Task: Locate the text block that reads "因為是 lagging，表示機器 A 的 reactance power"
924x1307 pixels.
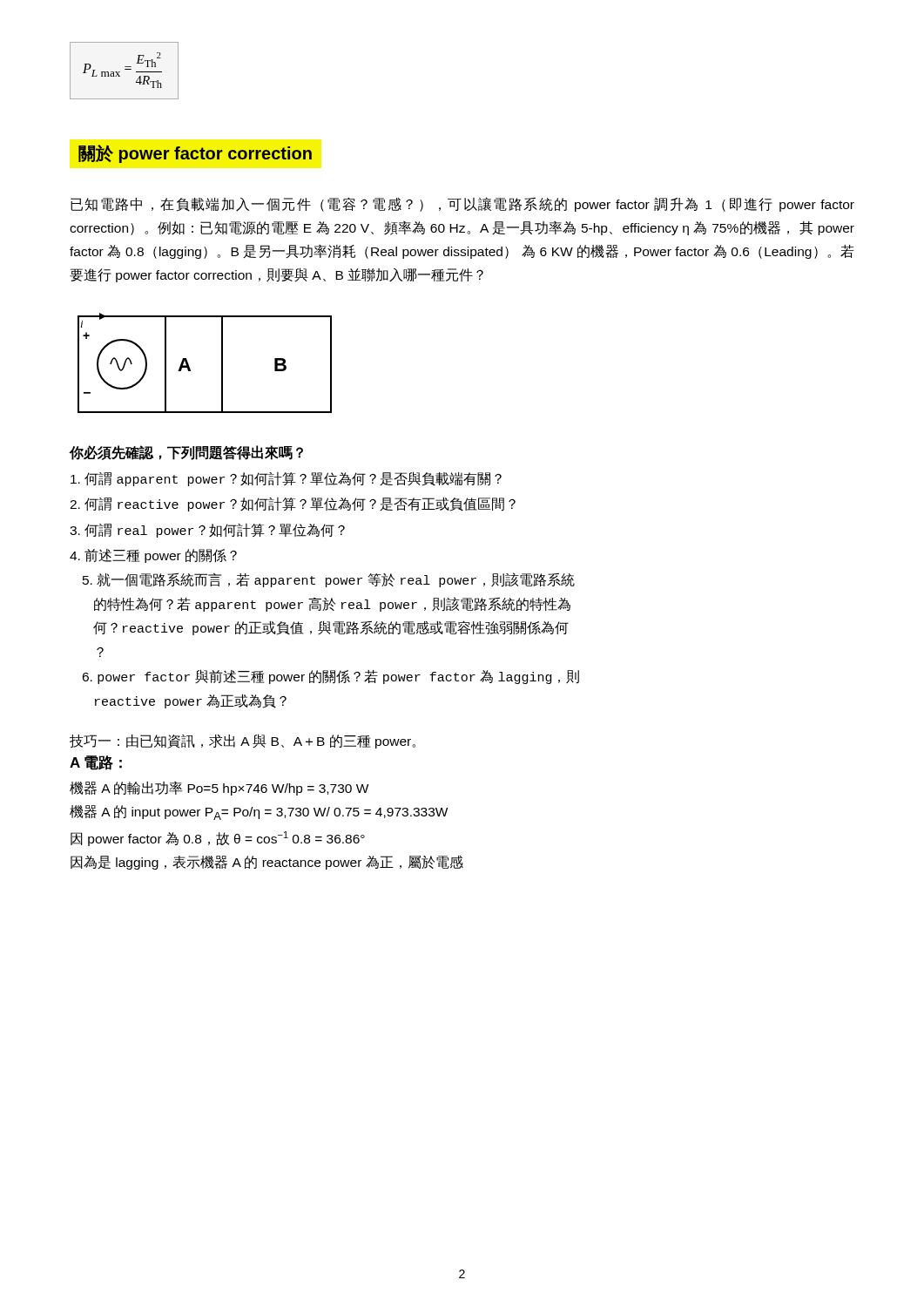Action: (266, 862)
